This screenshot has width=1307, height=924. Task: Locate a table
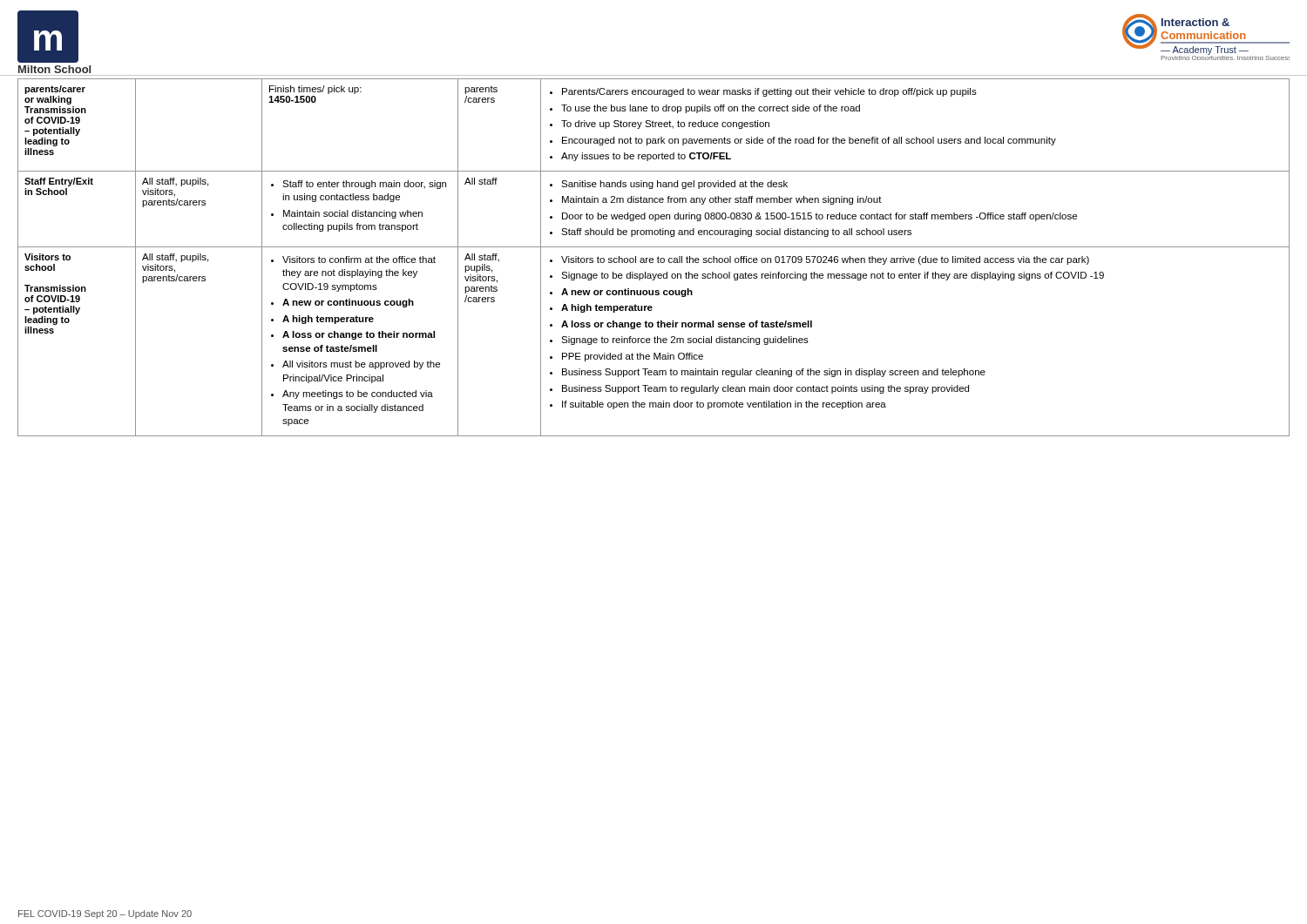tap(654, 257)
